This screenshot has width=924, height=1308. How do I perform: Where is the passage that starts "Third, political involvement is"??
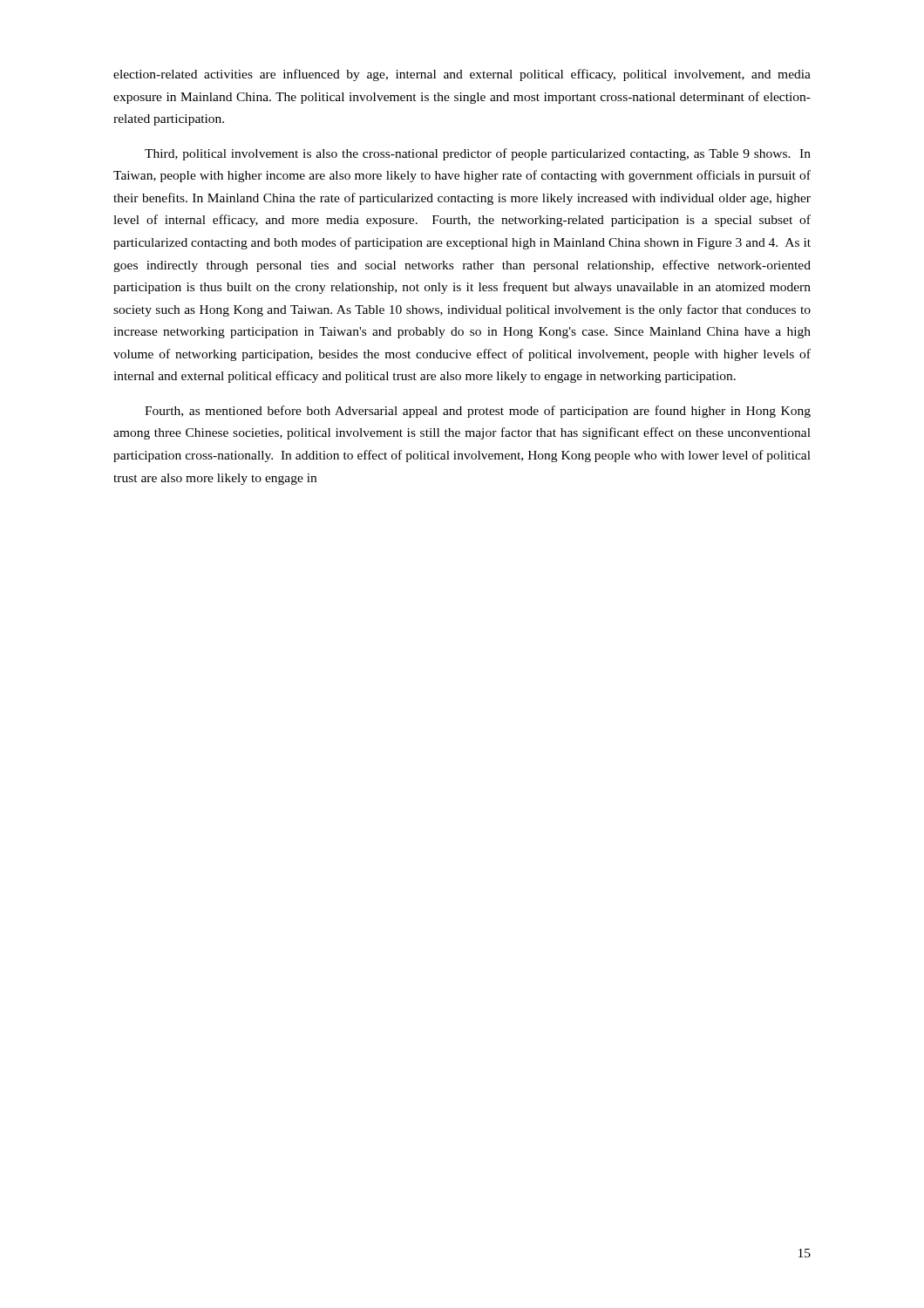point(462,264)
